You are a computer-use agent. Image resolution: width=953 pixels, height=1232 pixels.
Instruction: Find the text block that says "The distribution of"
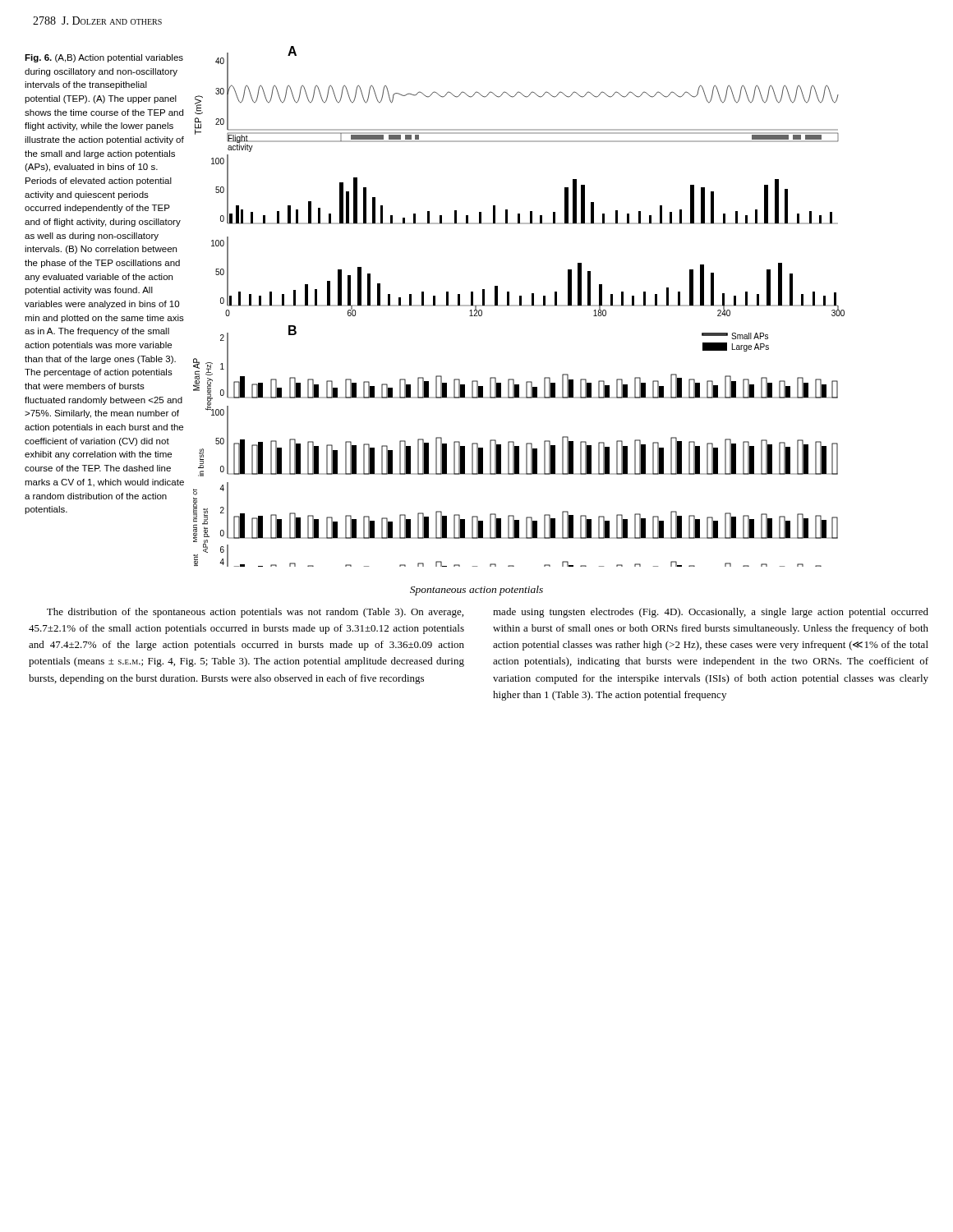pyautogui.click(x=246, y=645)
